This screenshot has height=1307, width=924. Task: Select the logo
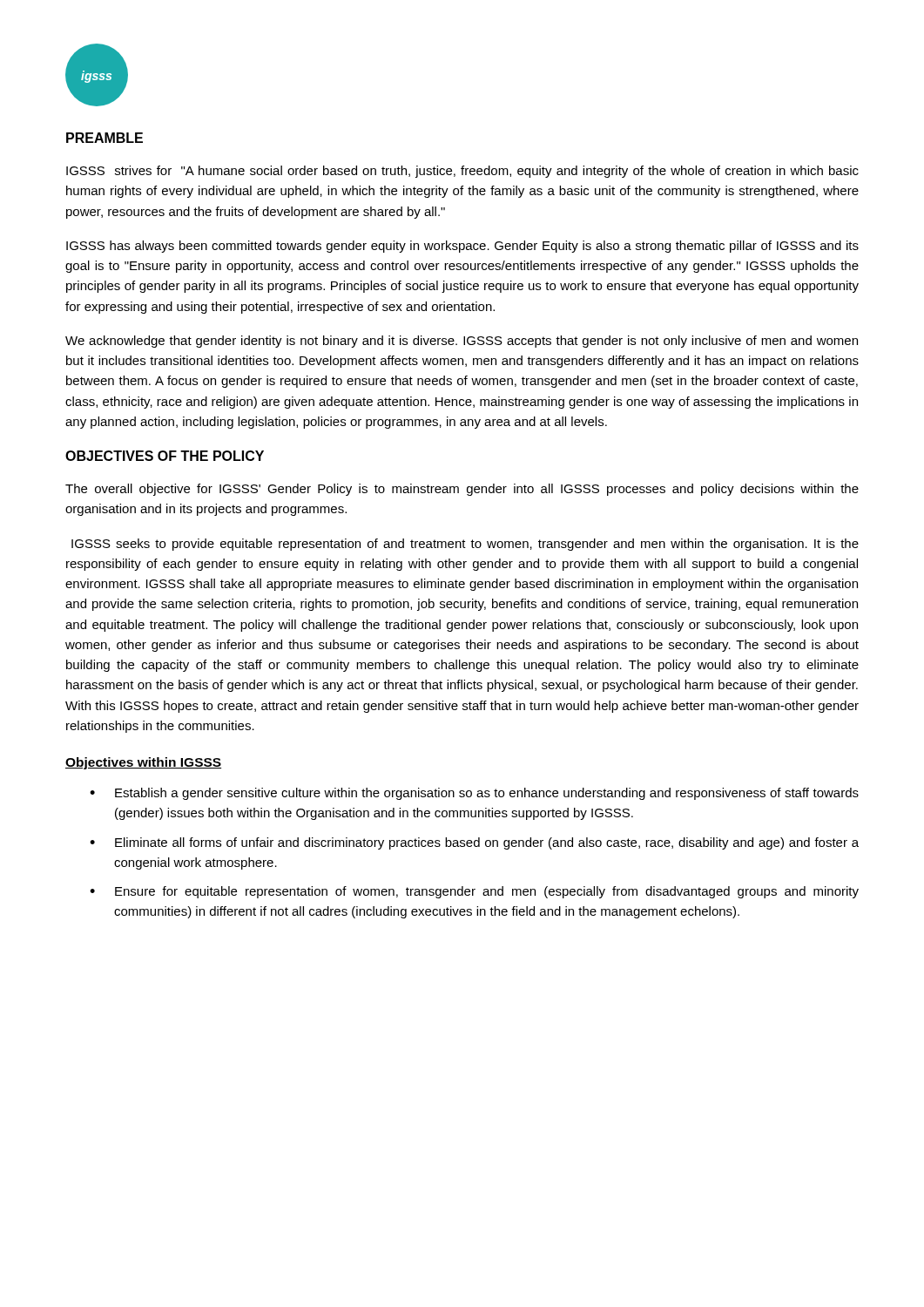[462, 75]
